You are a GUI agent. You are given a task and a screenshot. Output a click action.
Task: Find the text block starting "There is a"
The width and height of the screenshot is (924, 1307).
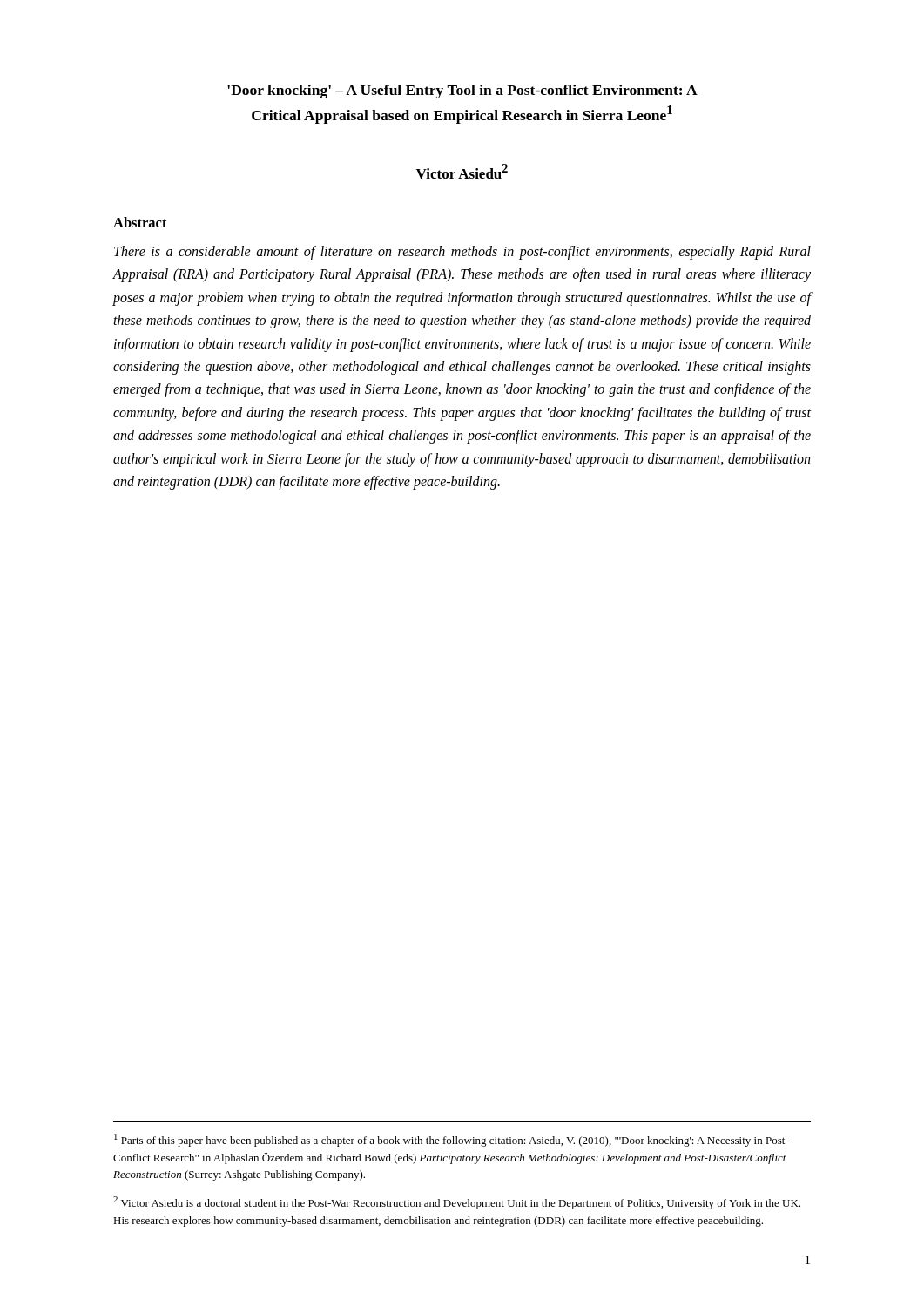[x=462, y=367]
